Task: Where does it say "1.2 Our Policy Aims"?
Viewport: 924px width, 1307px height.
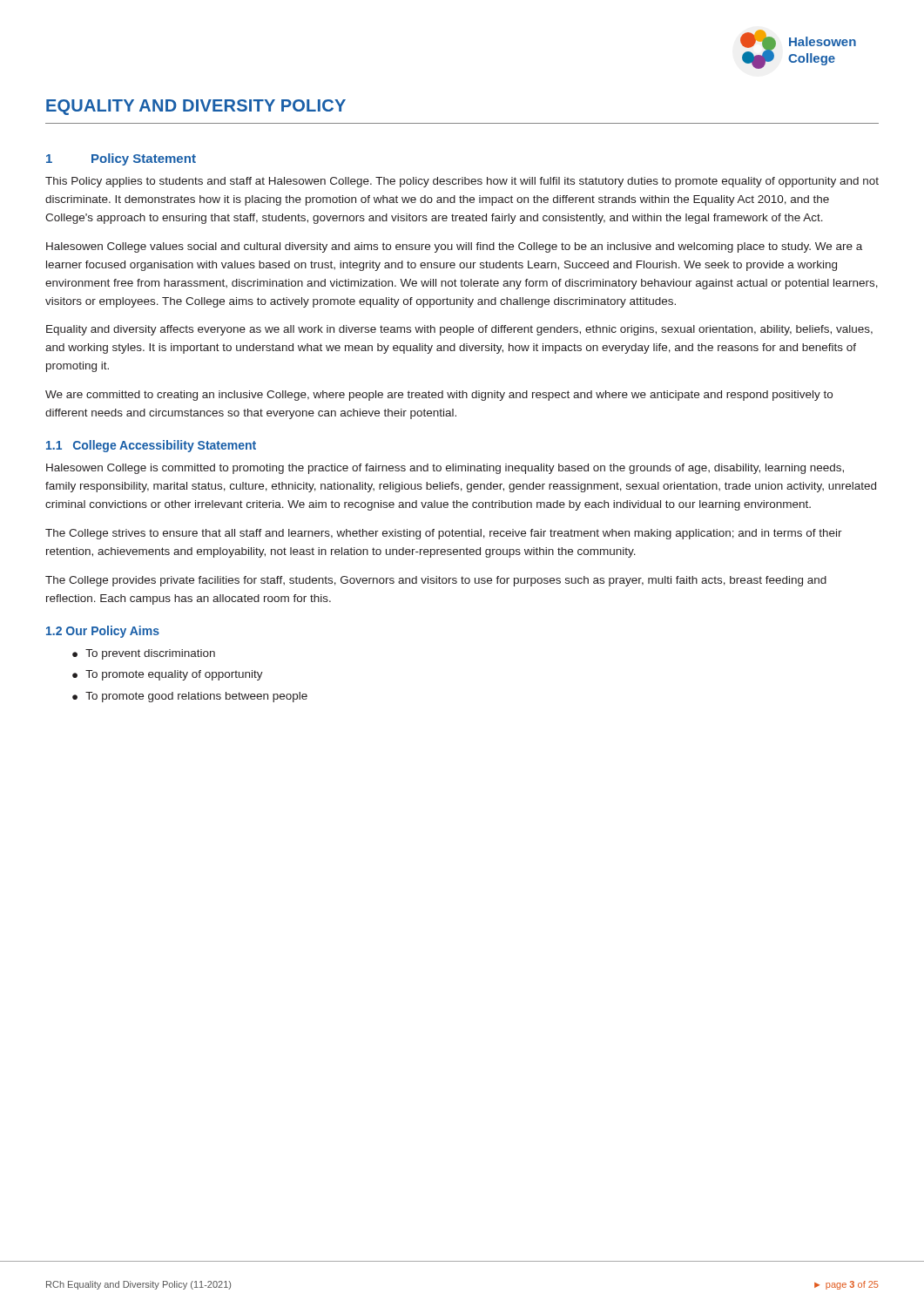Action: tap(102, 630)
